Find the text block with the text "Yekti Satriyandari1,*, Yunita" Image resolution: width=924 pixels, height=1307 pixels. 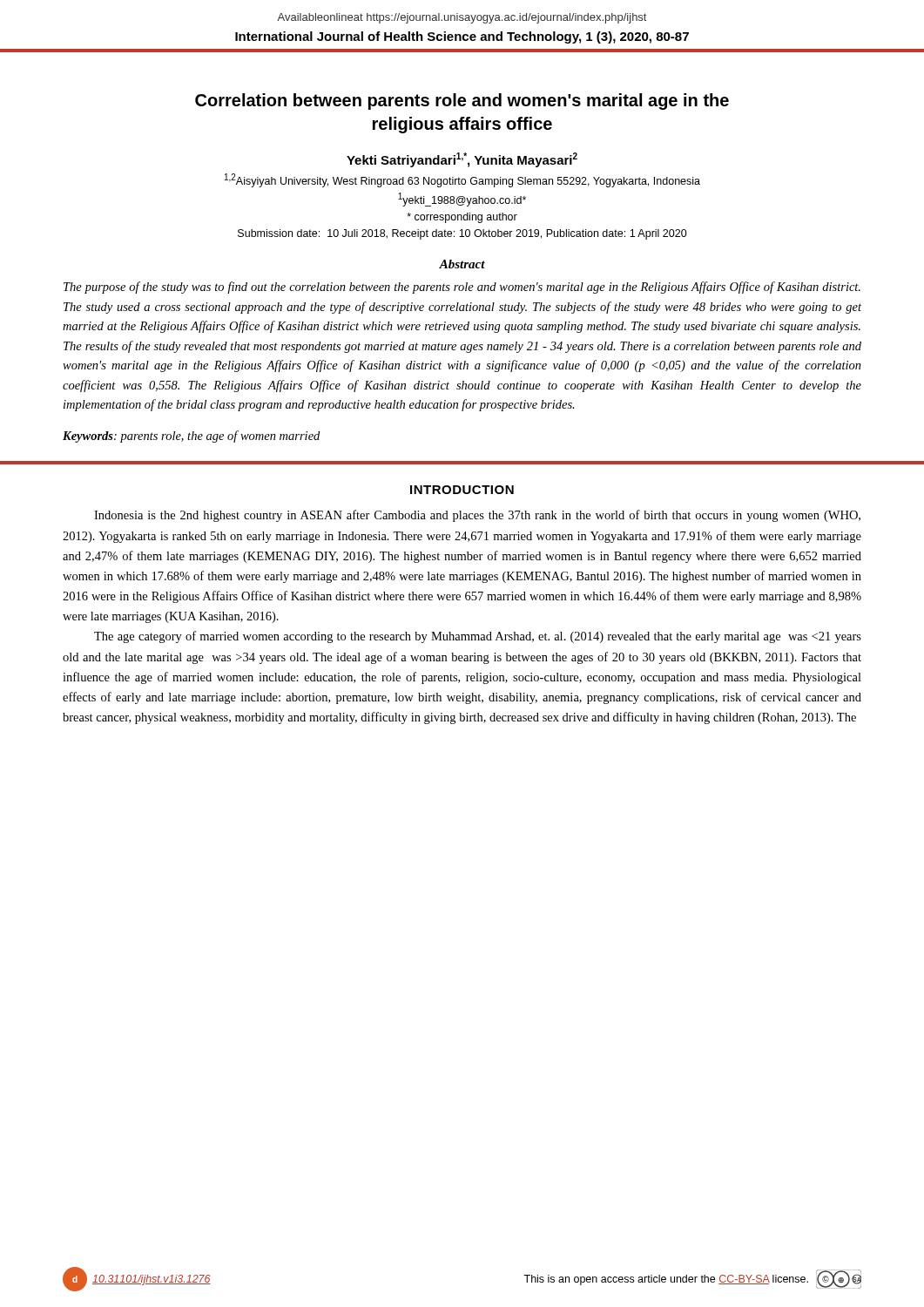pos(462,159)
